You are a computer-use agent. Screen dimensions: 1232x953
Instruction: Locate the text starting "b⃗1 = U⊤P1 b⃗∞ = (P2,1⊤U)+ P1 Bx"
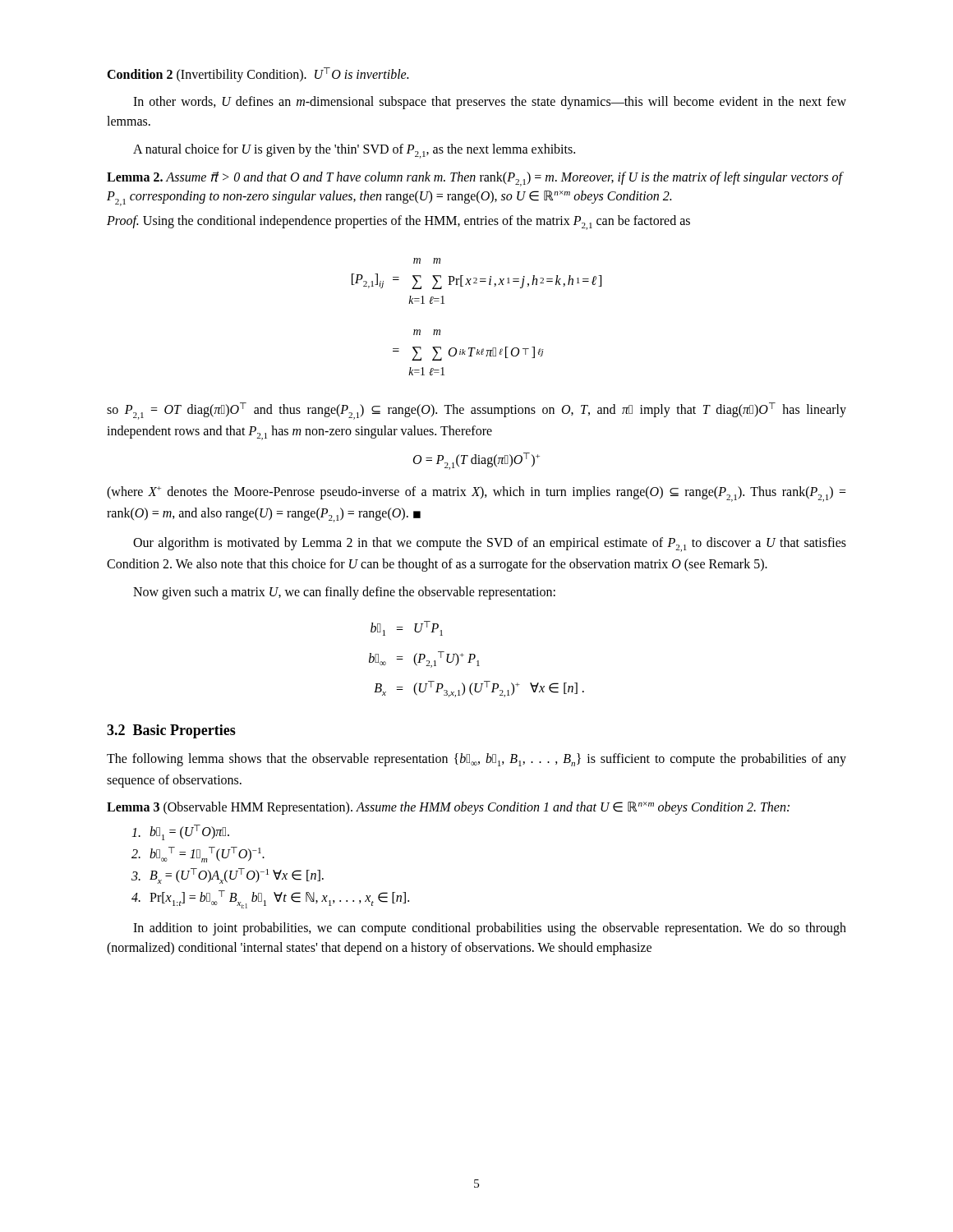(x=476, y=659)
